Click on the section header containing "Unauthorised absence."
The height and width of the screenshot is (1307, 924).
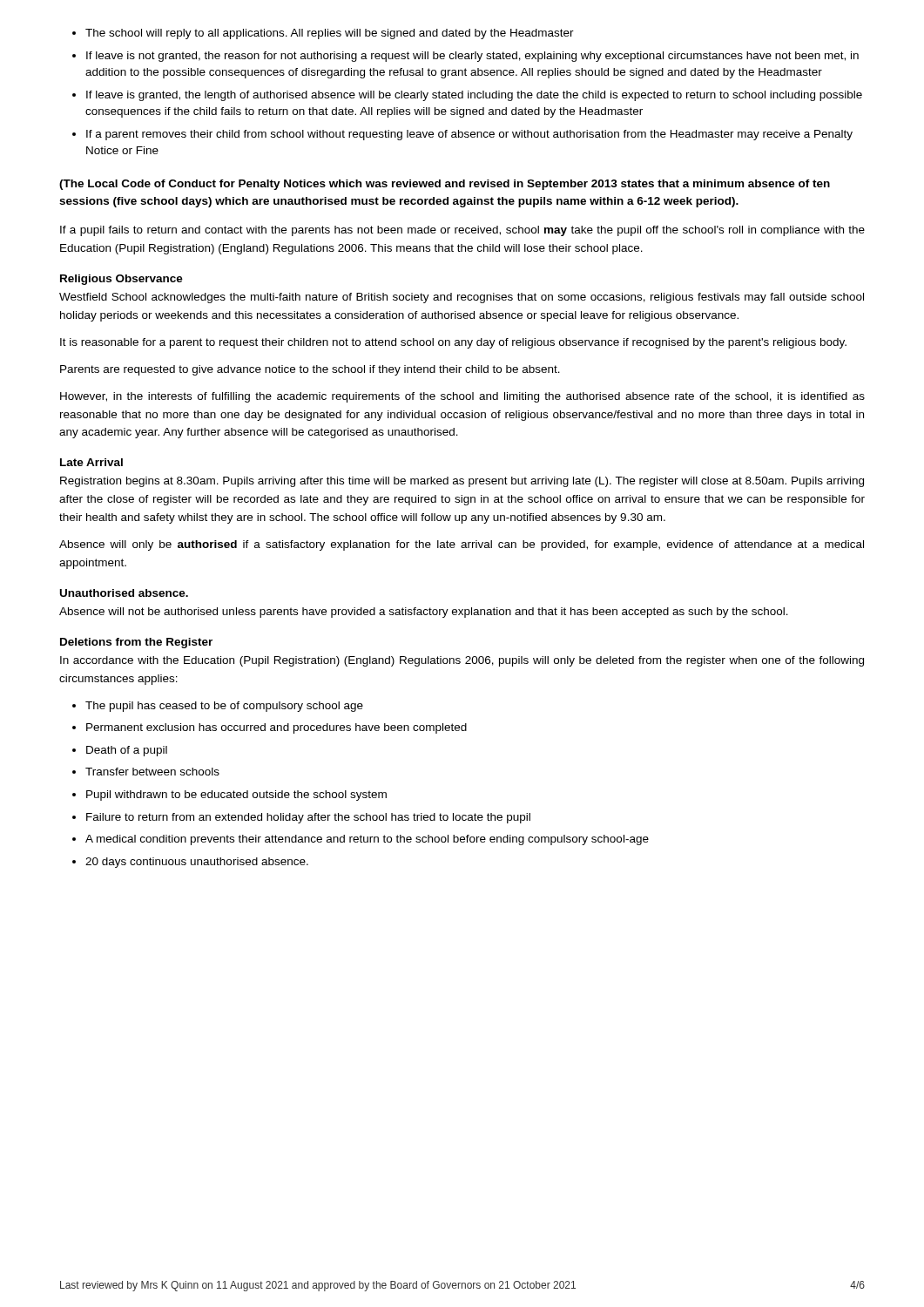click(124, 593)
